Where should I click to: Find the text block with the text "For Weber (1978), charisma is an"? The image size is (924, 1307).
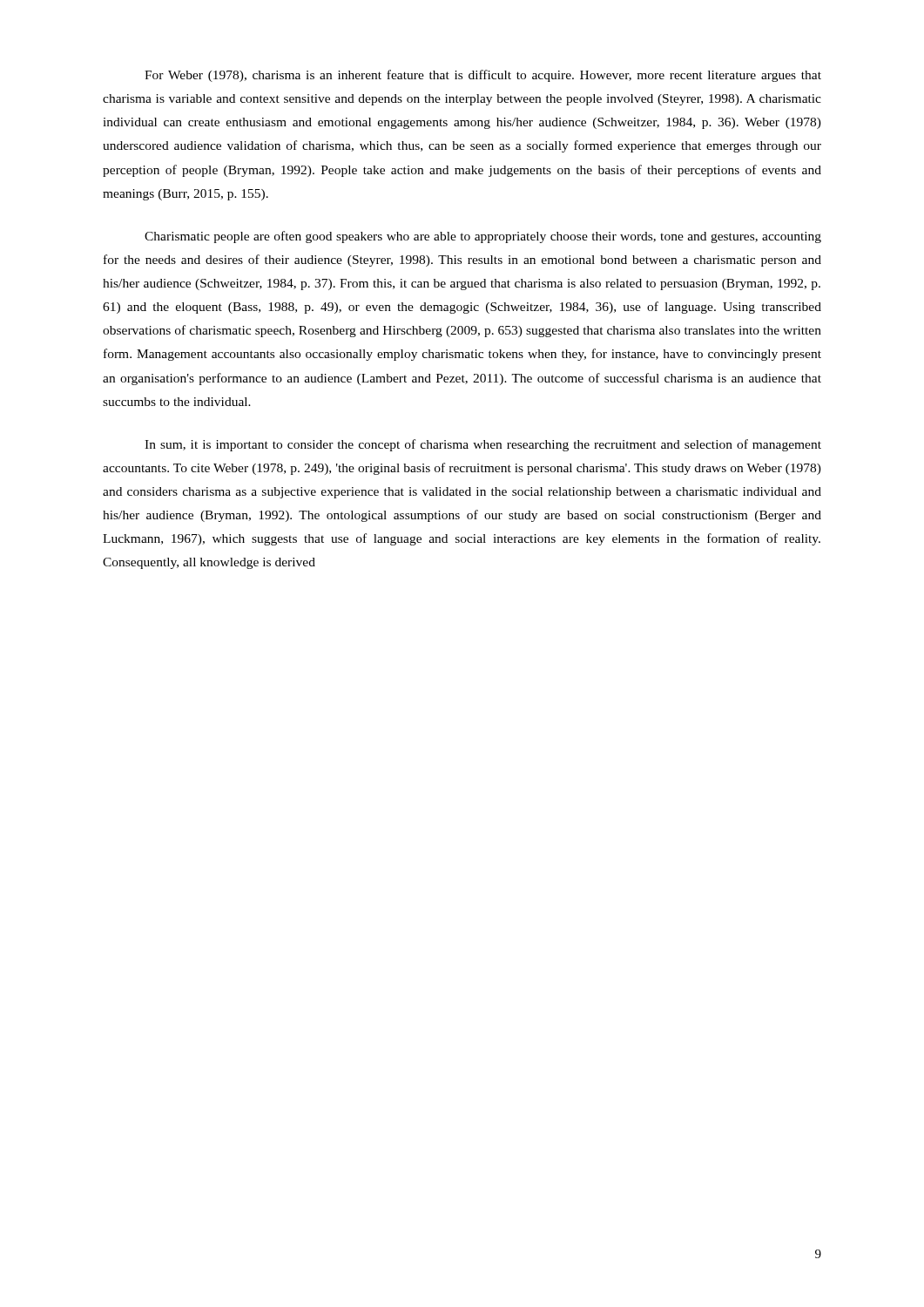click(462, 134)
